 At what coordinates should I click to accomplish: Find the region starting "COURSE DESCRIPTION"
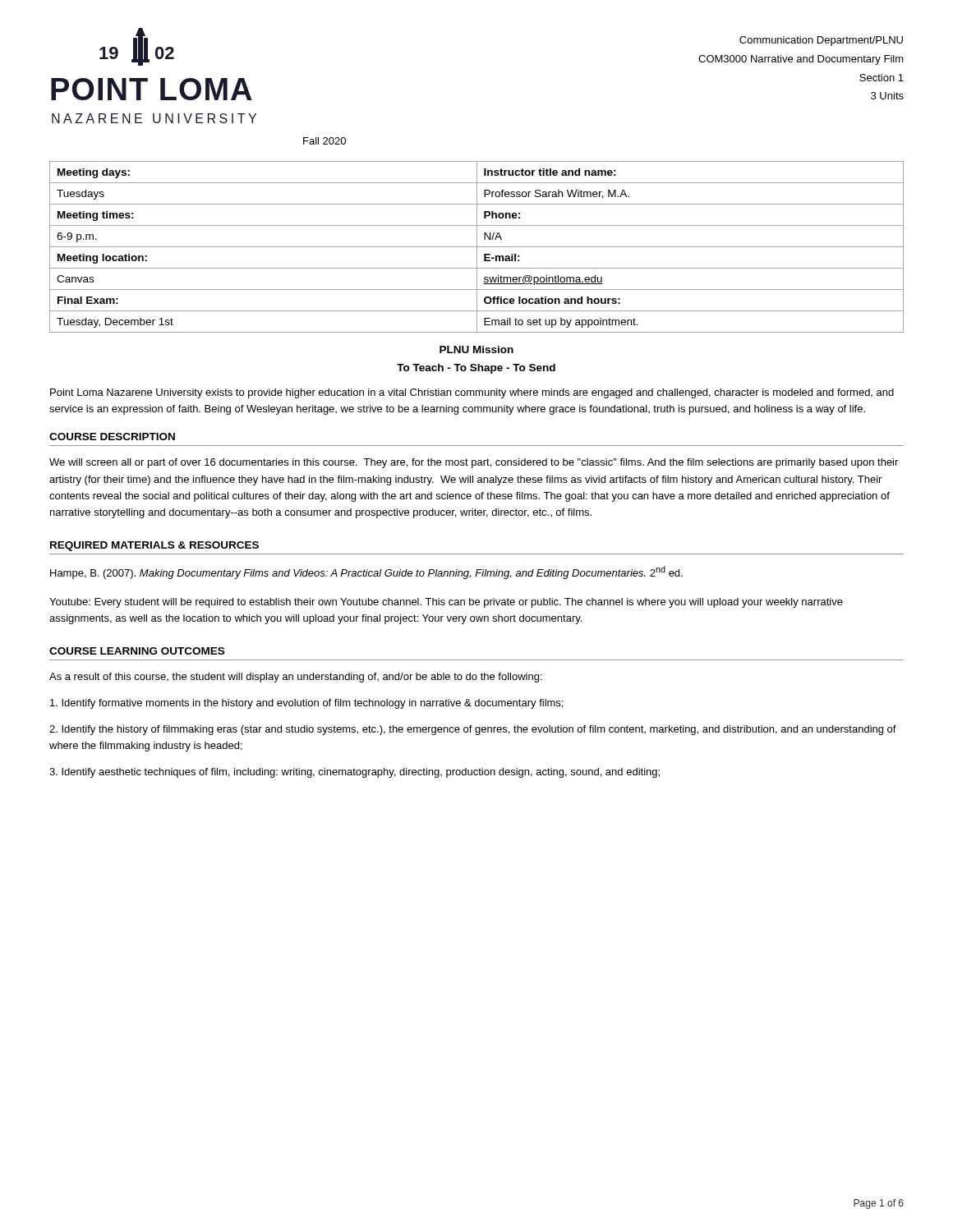click(112, 437)
